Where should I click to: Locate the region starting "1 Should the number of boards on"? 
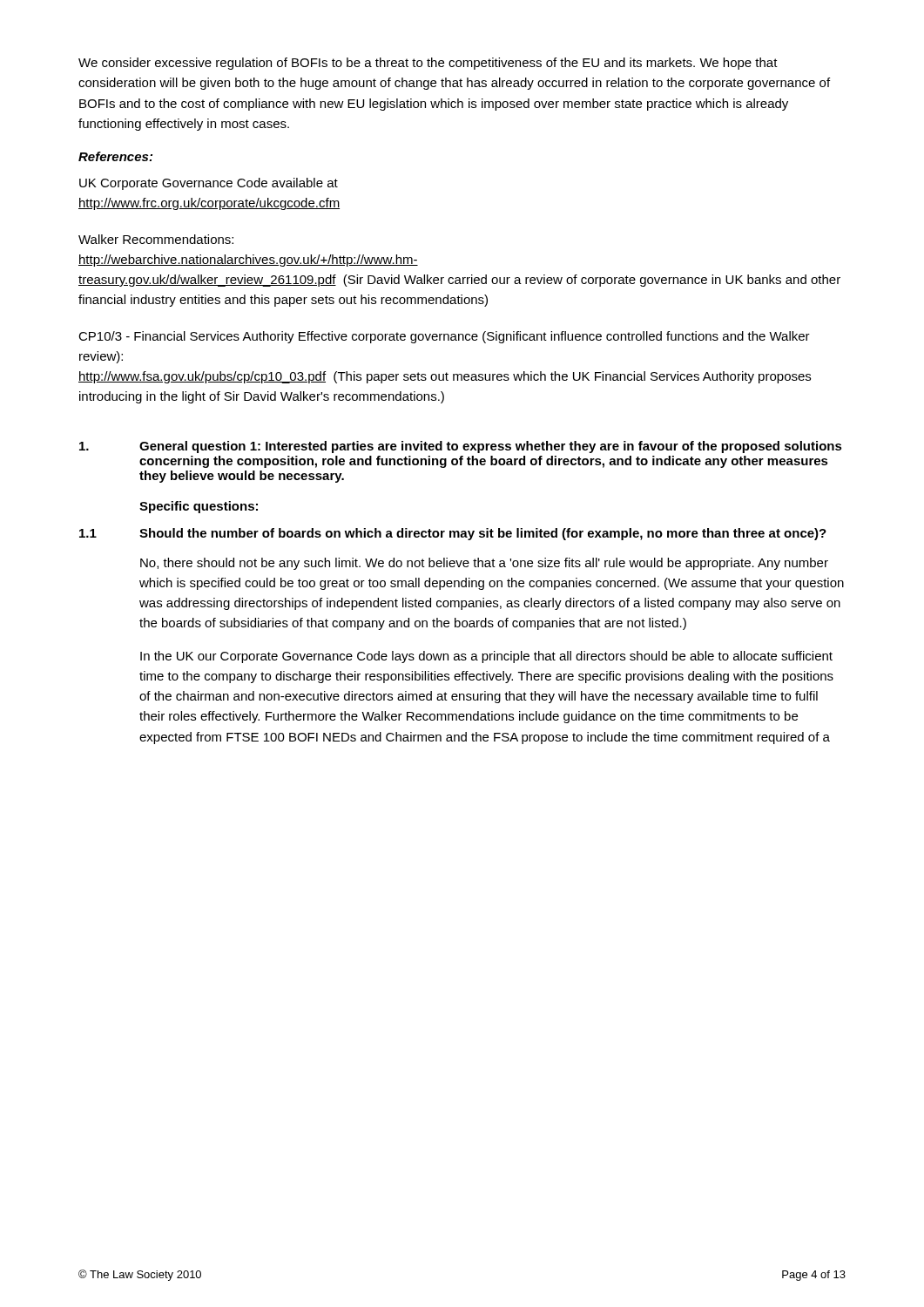tap(462, 532)
